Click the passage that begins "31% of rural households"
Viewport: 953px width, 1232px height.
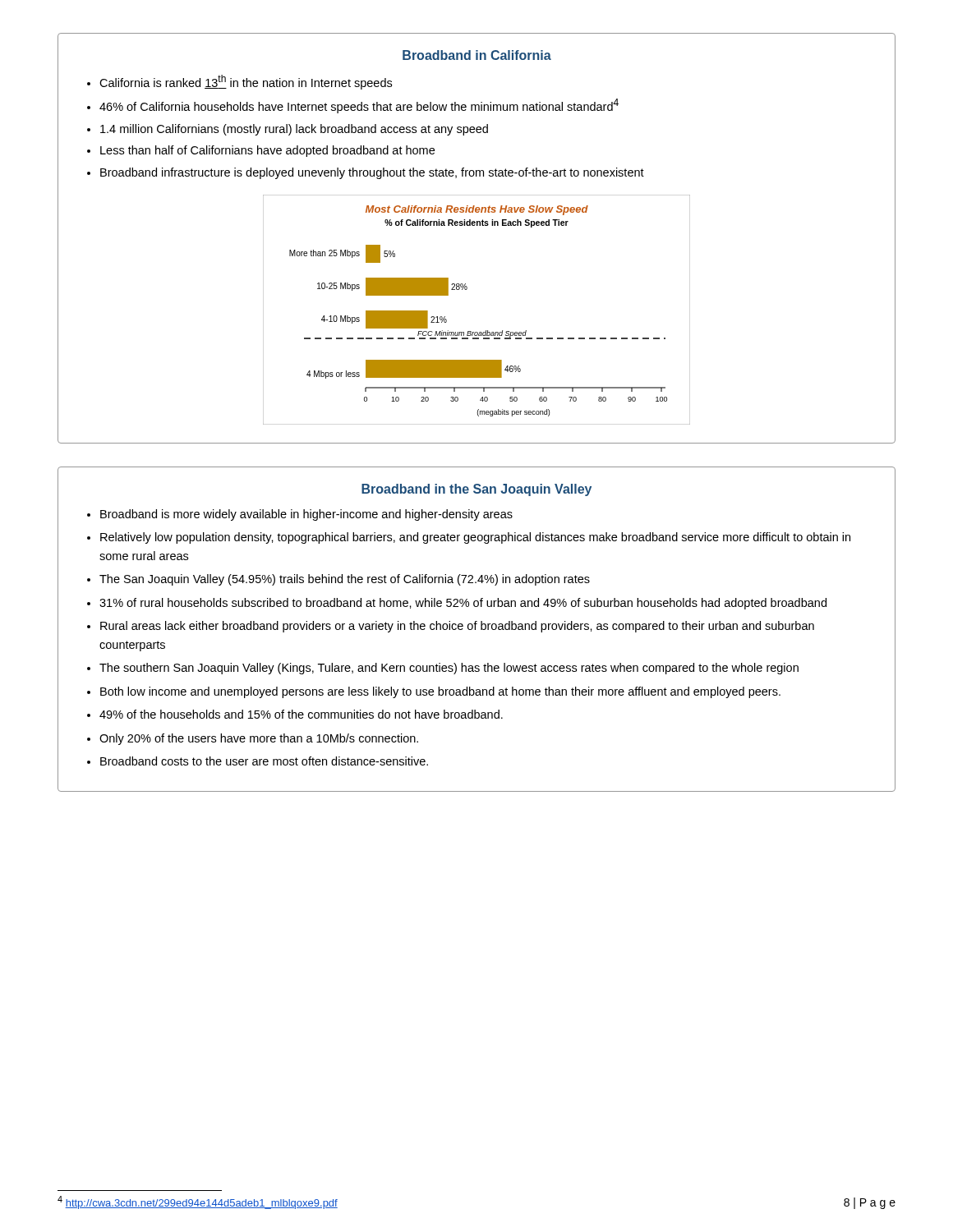463,603
